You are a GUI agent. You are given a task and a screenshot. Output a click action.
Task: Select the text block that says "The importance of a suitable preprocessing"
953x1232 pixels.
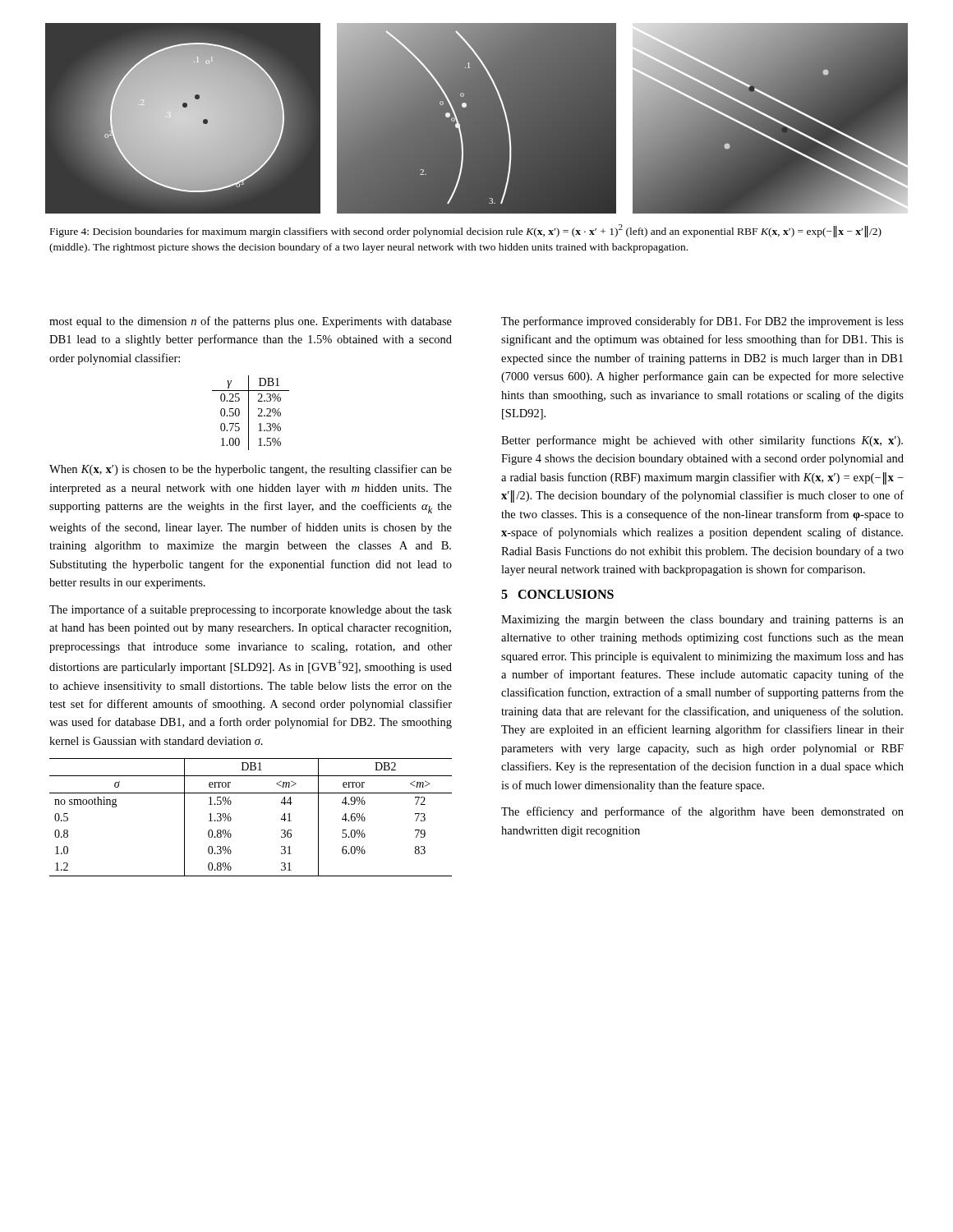(x=251, y=675)
